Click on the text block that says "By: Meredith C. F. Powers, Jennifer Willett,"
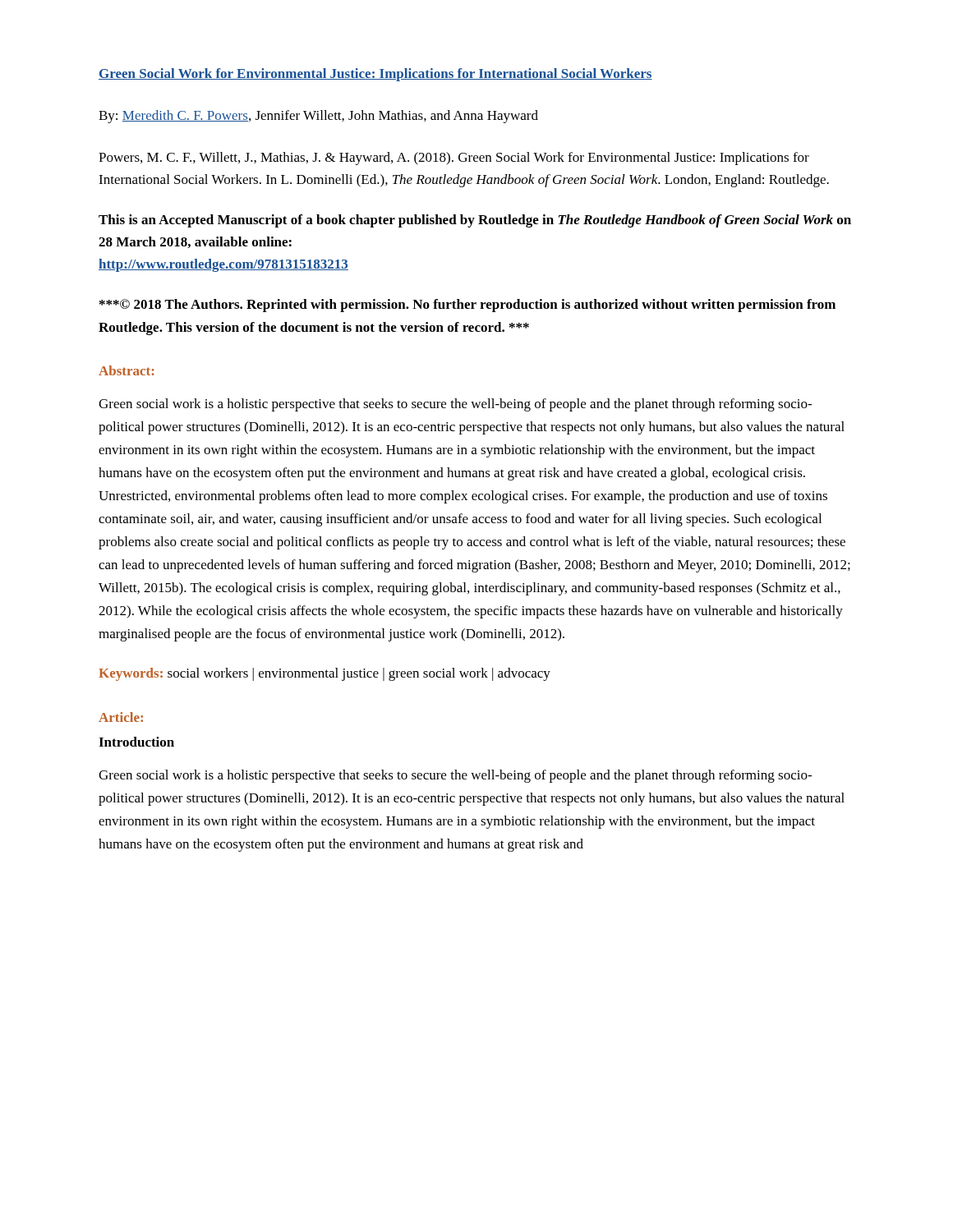This screenshot has height=1232, width=953. [x=318, y=115]
